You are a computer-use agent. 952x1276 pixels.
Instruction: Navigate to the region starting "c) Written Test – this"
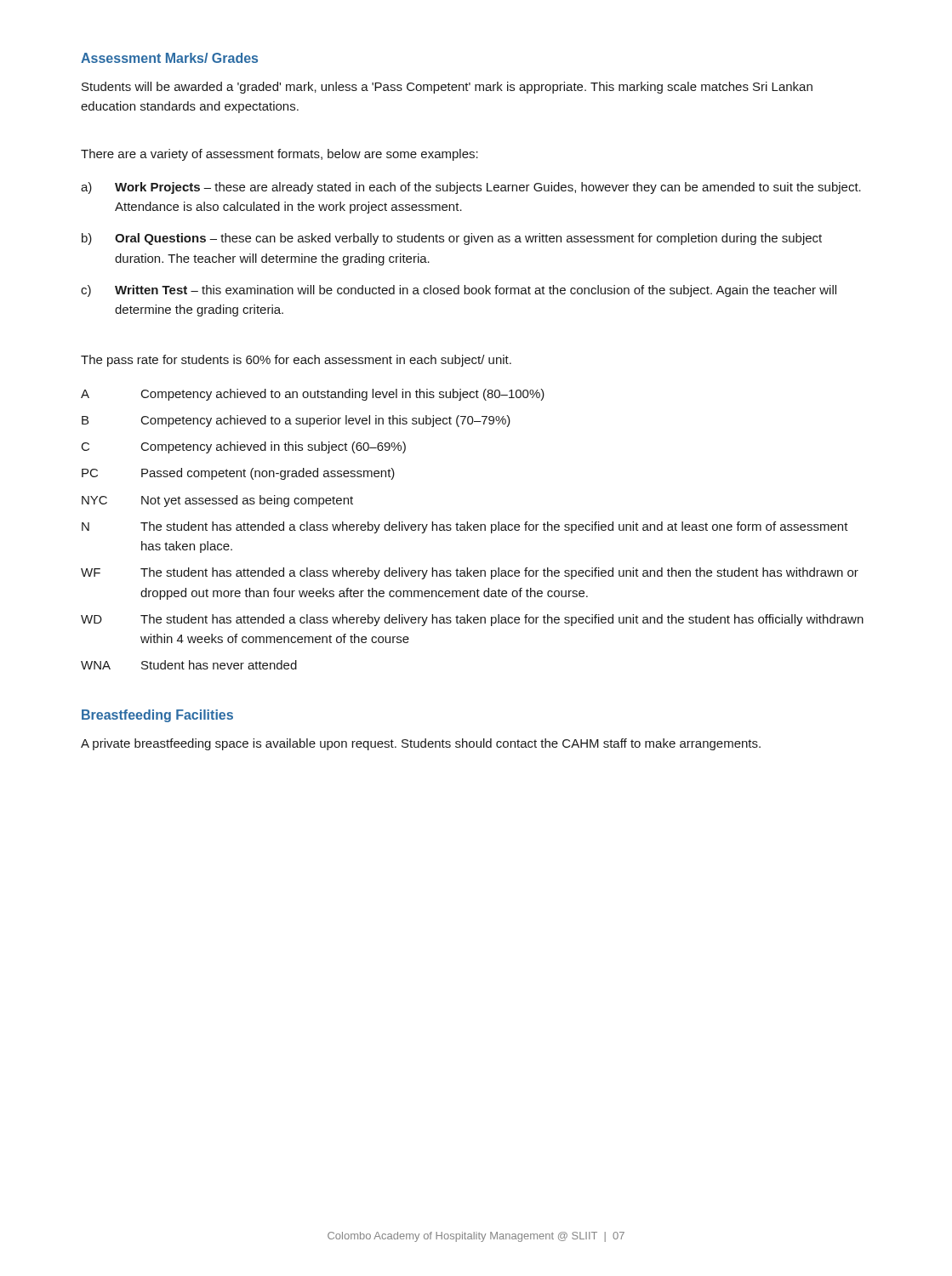tap(476, 299)
